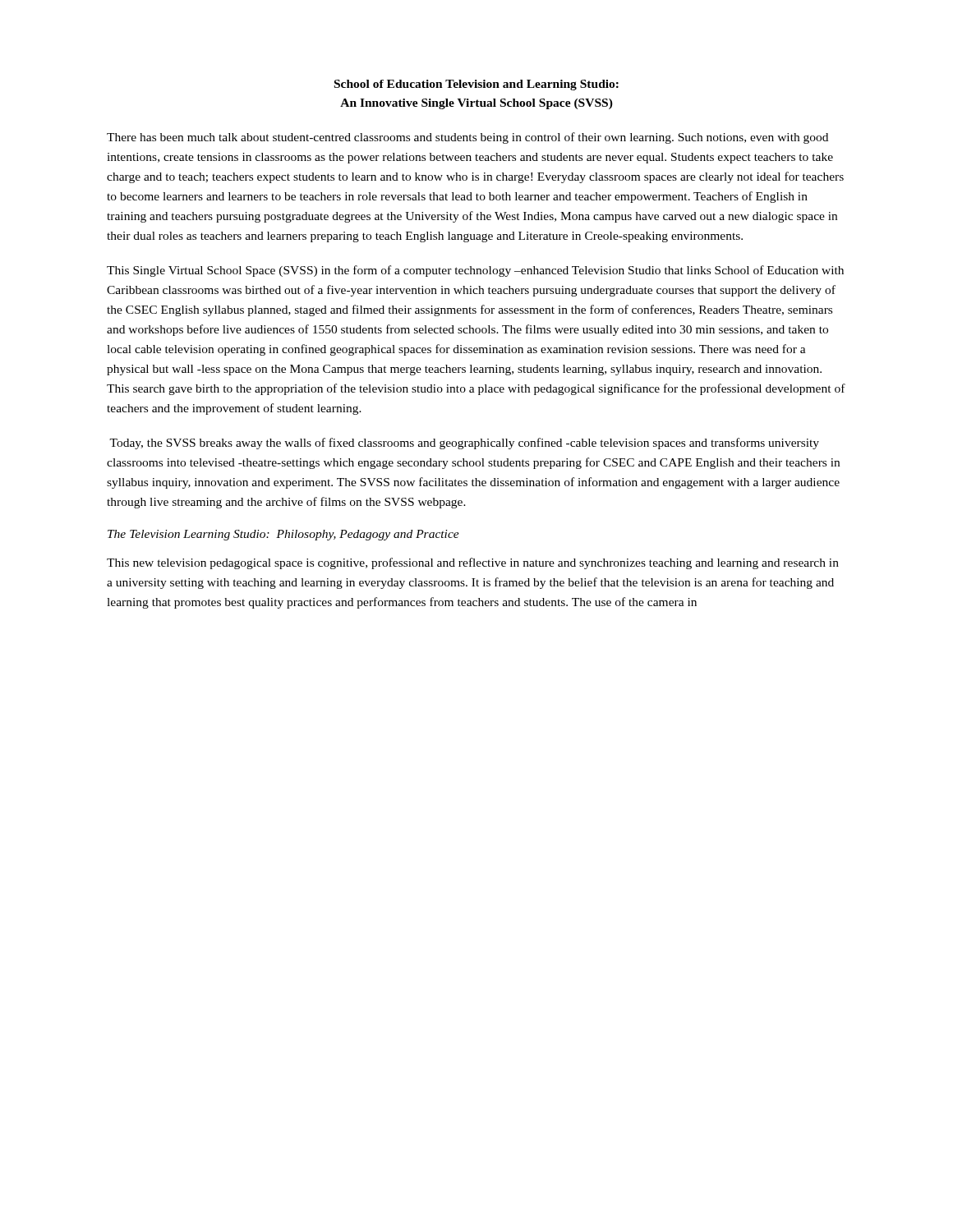Select the element starting "Today, the SVSS breaks away the"

point(474,472)
